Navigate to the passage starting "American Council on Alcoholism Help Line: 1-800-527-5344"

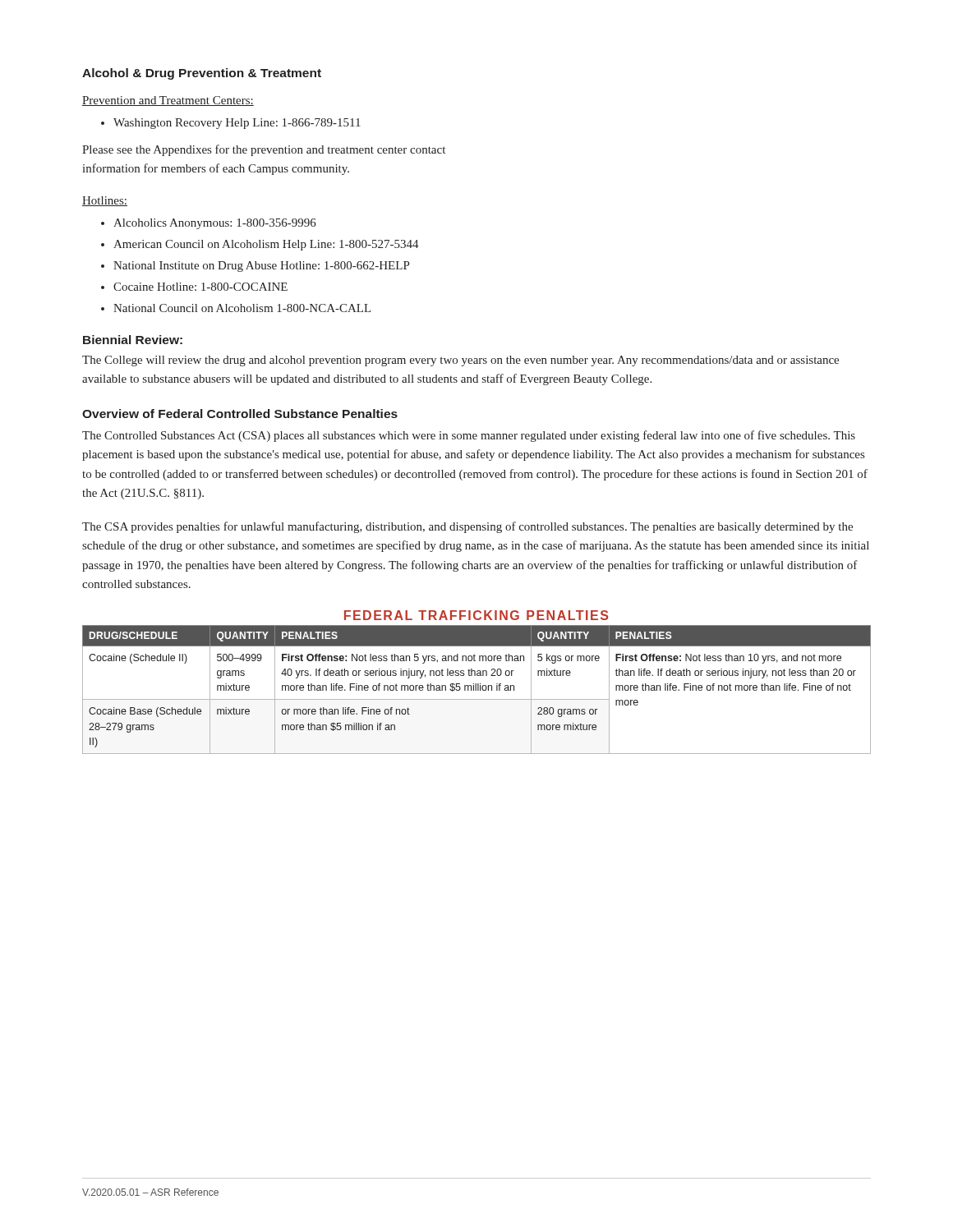pos(266,244)
